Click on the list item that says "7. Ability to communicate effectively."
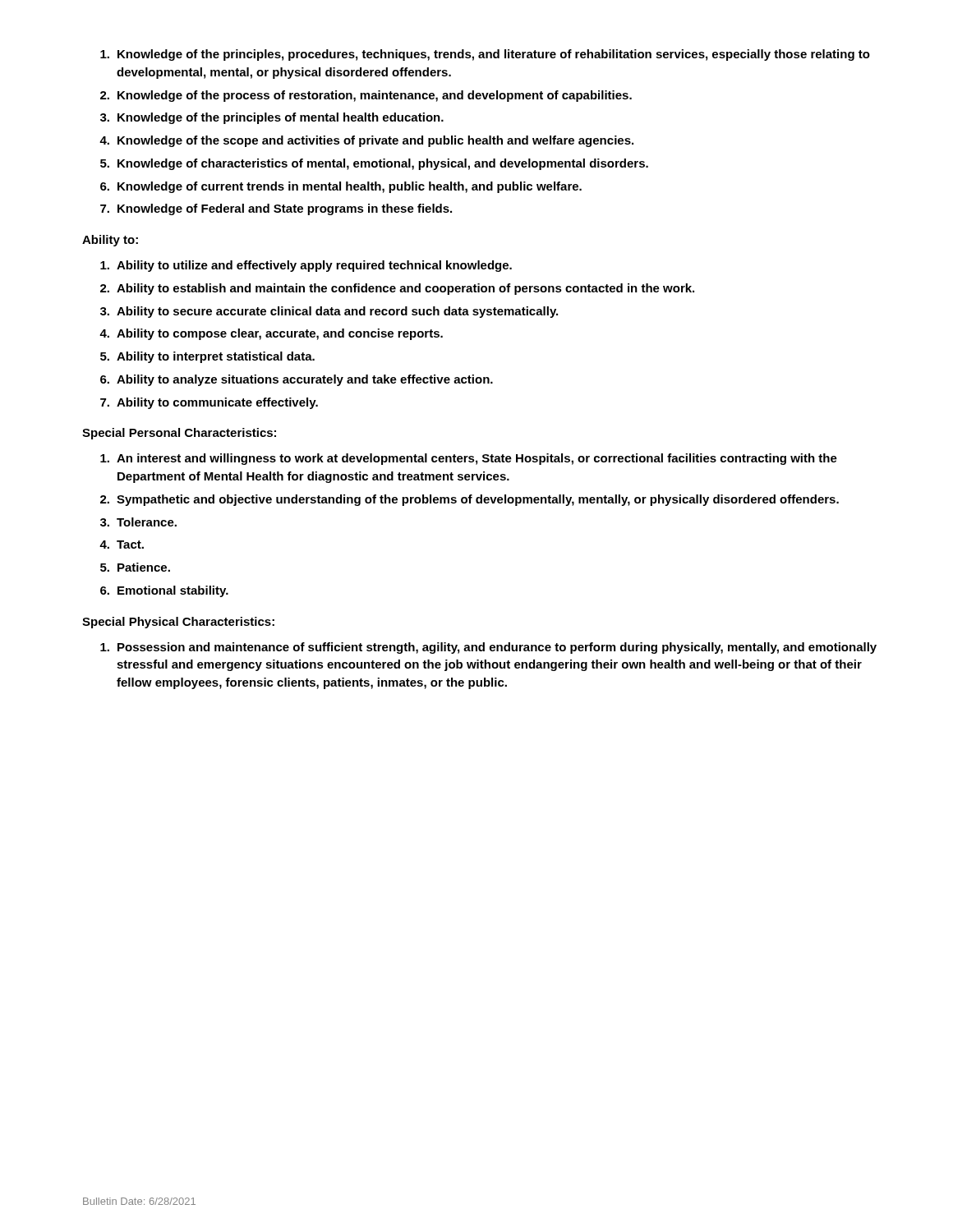Screen dimensions: 1232x953 click(x=200, y=402)
